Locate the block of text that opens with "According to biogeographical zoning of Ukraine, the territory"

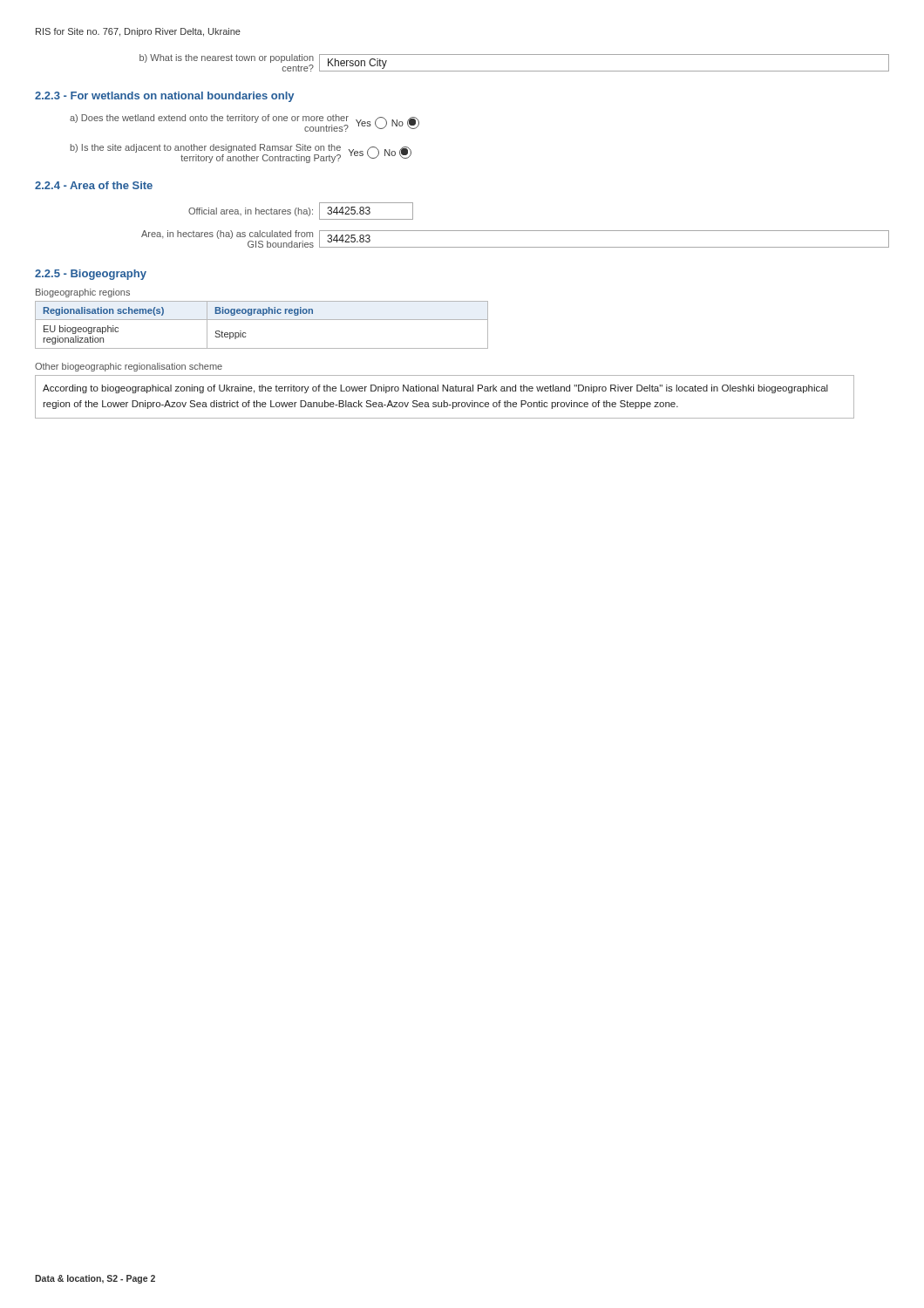435,396
